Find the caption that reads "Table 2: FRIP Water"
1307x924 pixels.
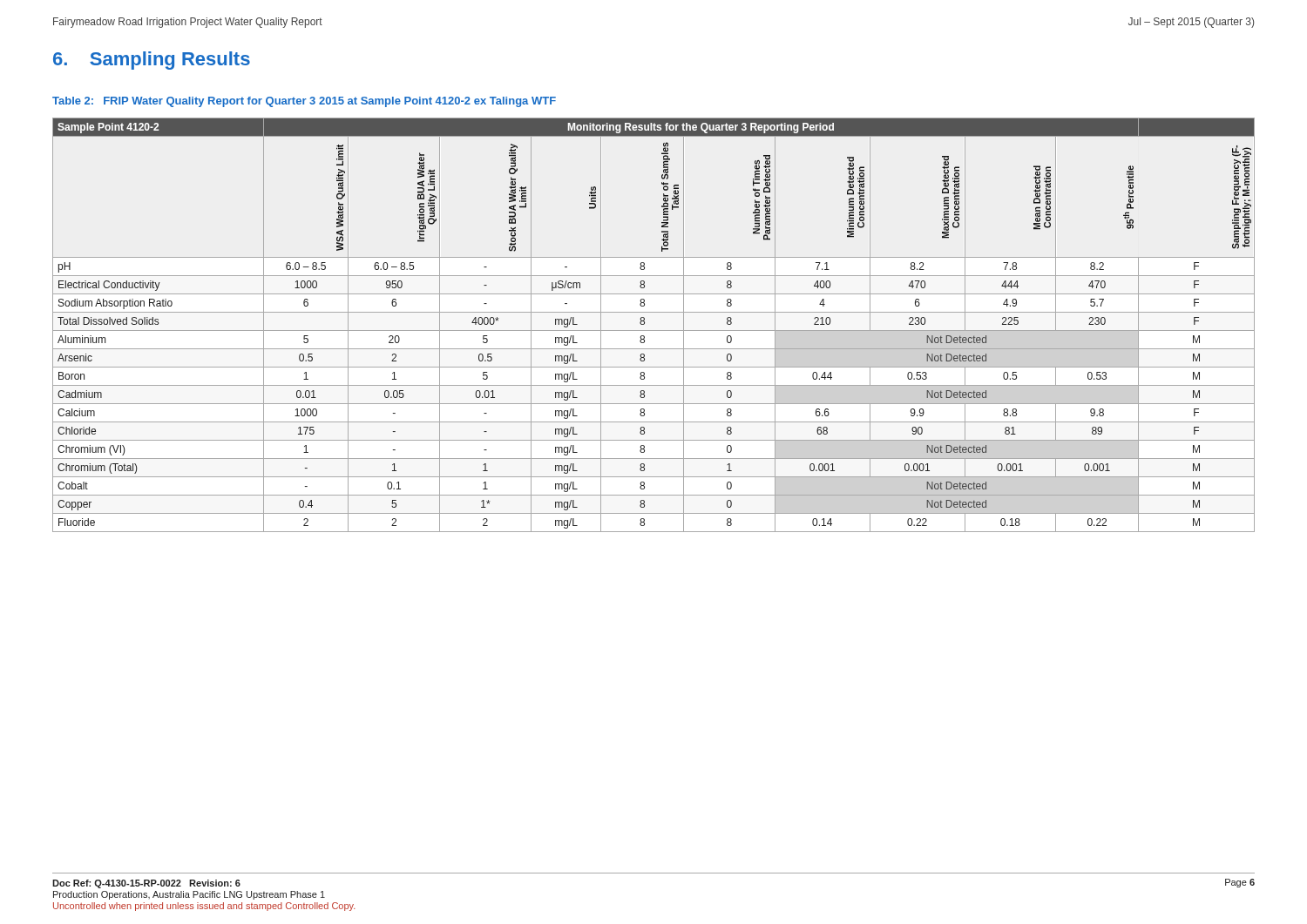304,101
